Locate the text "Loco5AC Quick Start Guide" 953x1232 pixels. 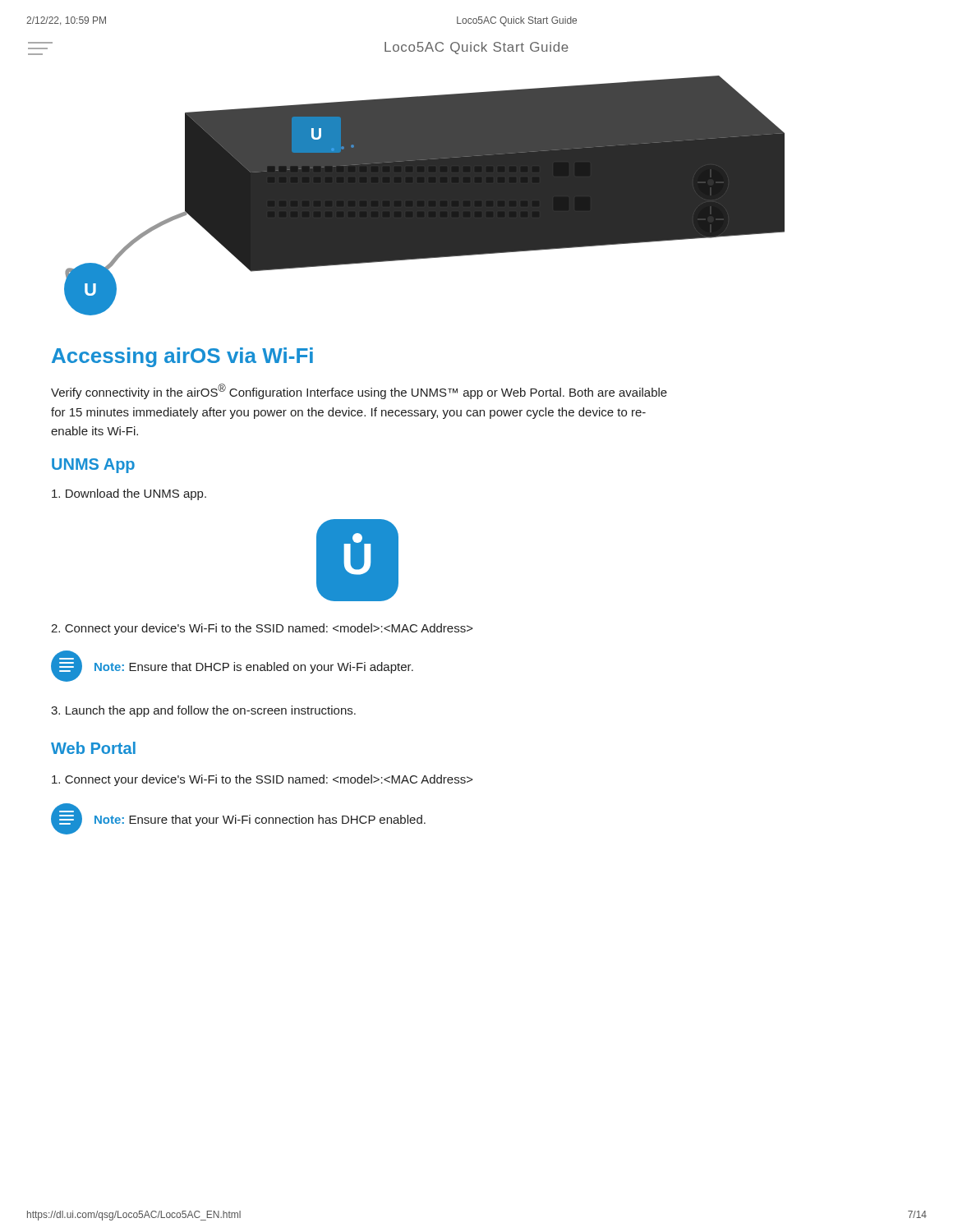pyautogui.click(x=476, y=47)
